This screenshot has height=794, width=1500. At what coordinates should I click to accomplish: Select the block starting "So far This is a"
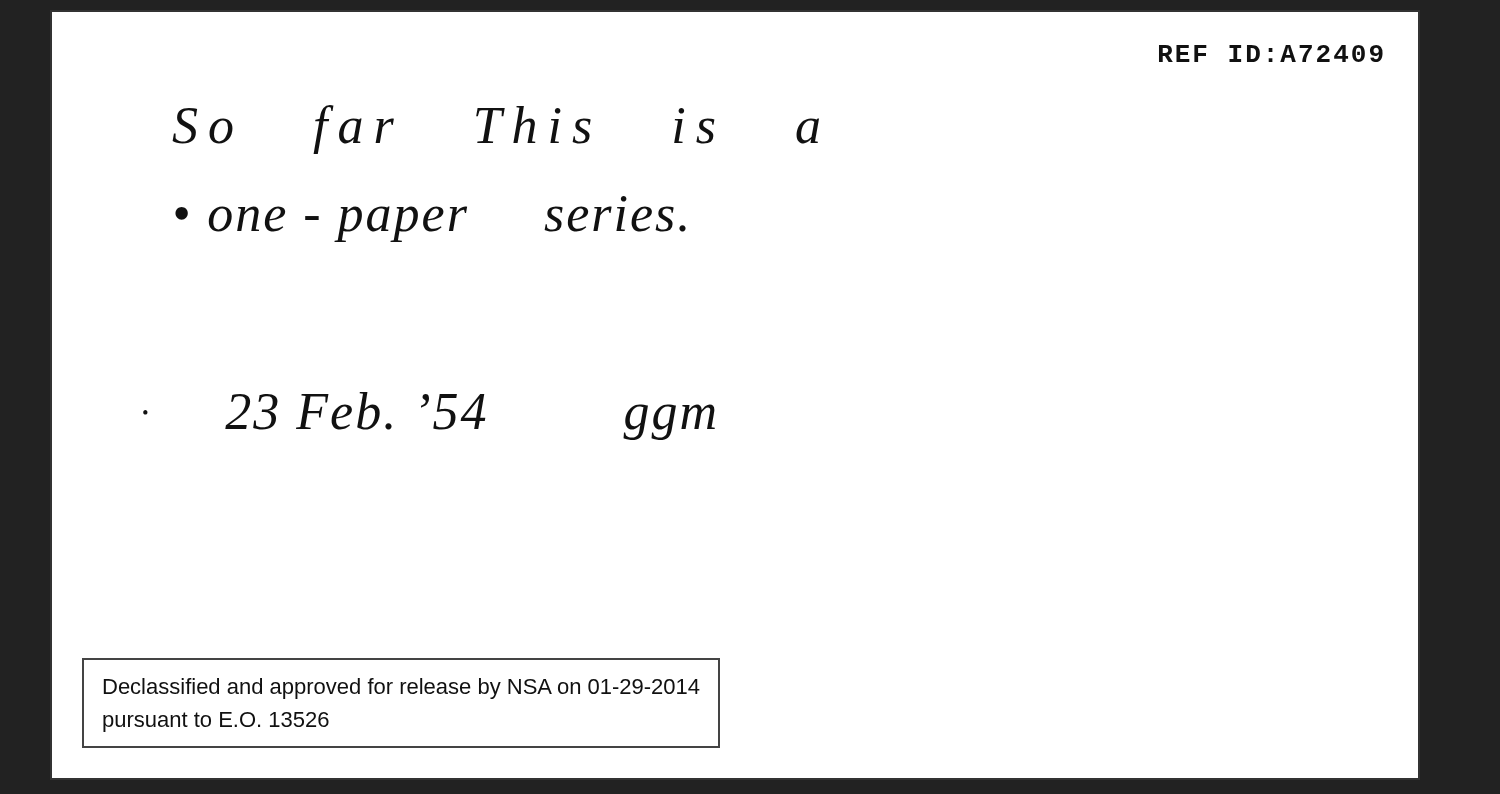tap(520, 128)
